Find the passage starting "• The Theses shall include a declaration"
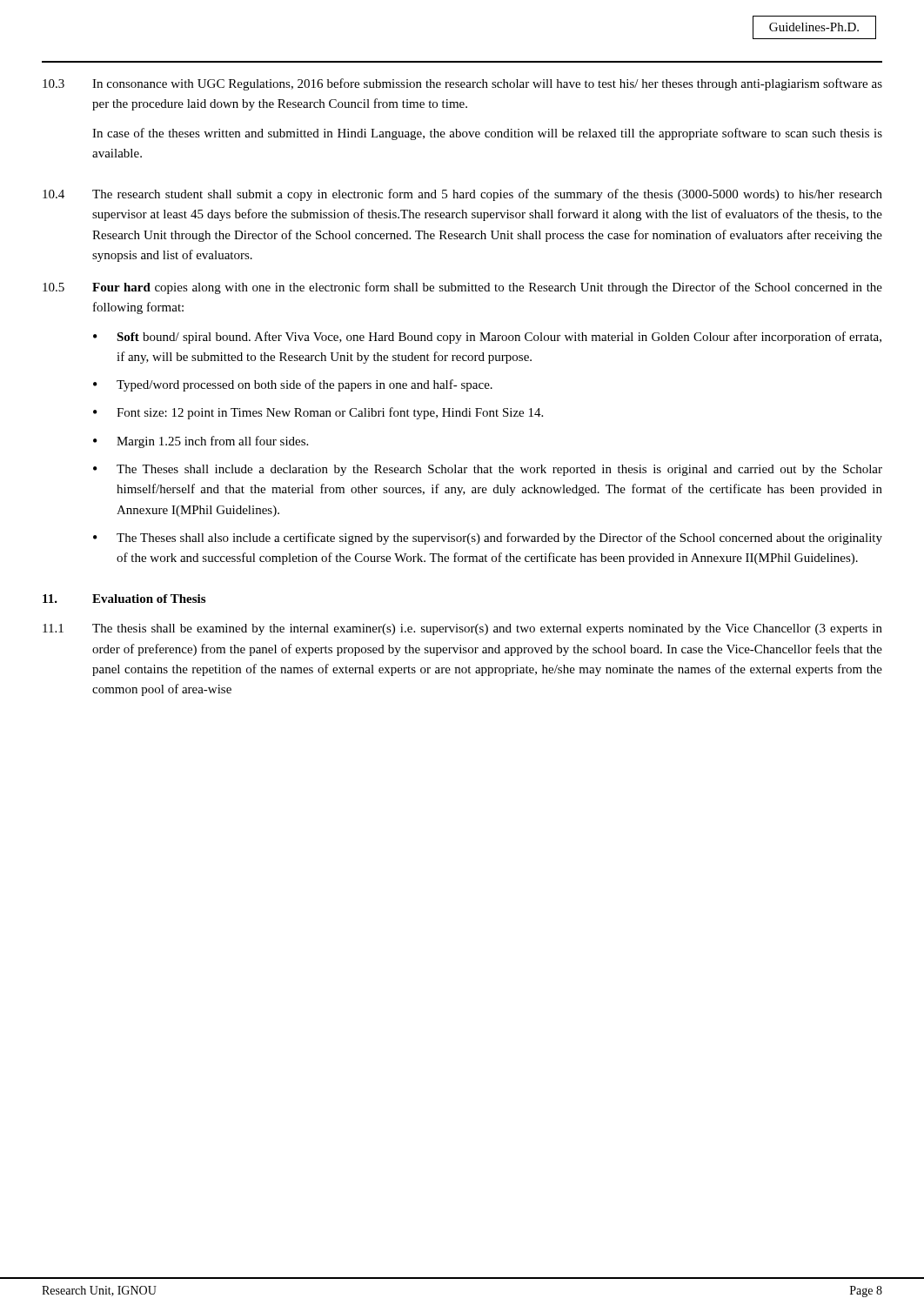 click(x=487, y=490)
